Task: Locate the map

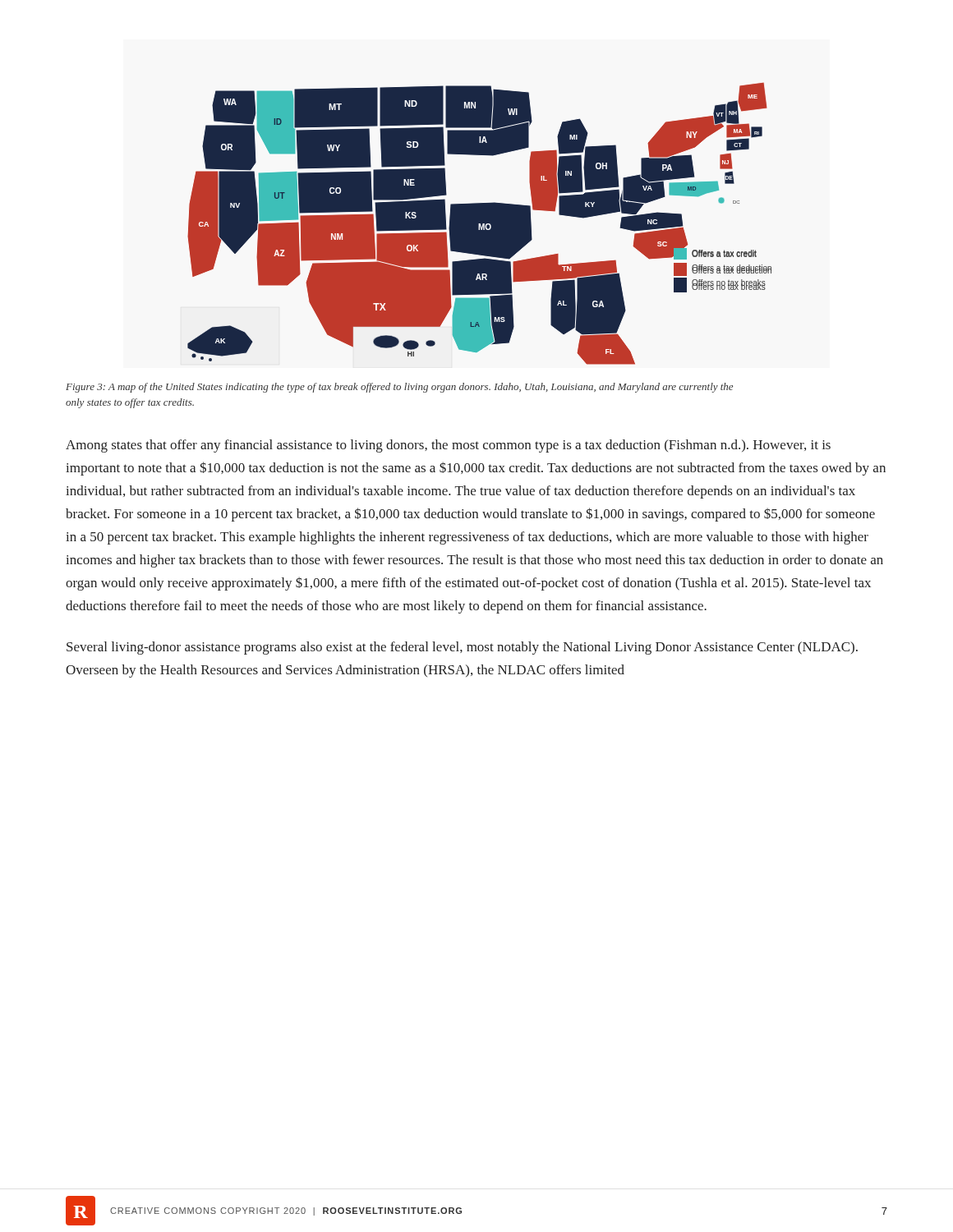Action: tap(476, 205)
